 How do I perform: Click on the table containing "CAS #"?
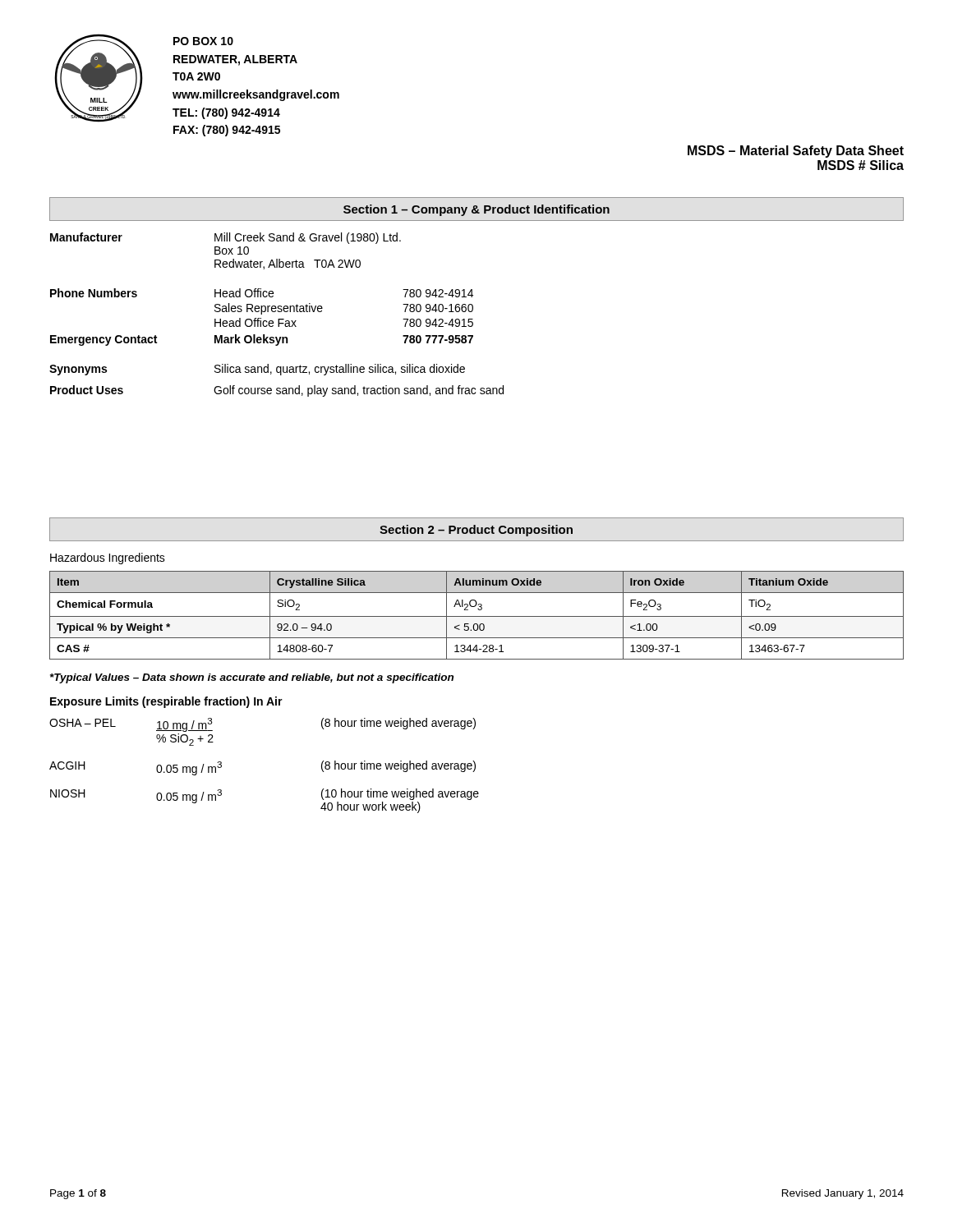[x=476, y=615]
